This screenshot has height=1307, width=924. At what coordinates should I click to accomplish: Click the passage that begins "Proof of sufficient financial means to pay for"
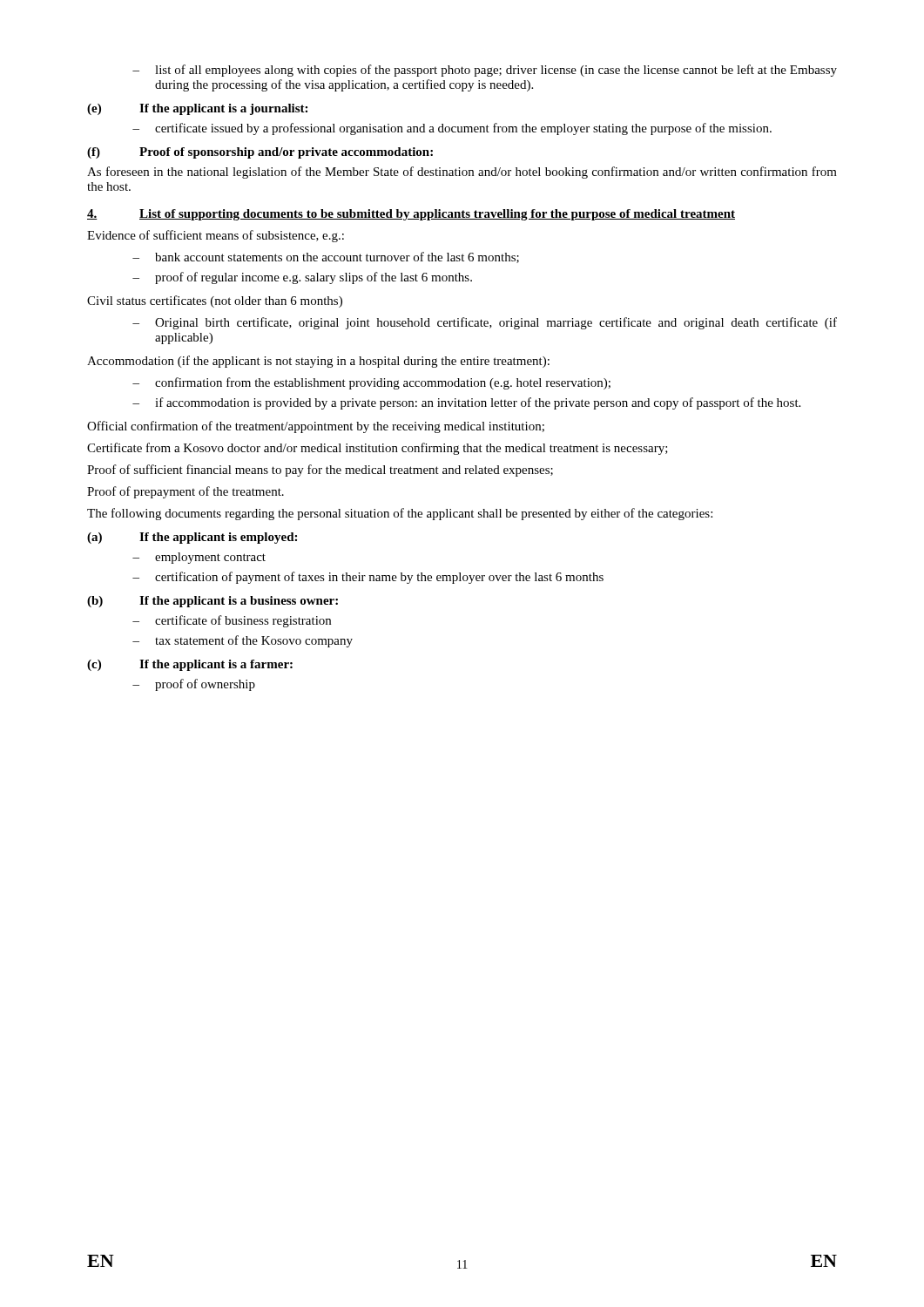click(x=462, y=470)
